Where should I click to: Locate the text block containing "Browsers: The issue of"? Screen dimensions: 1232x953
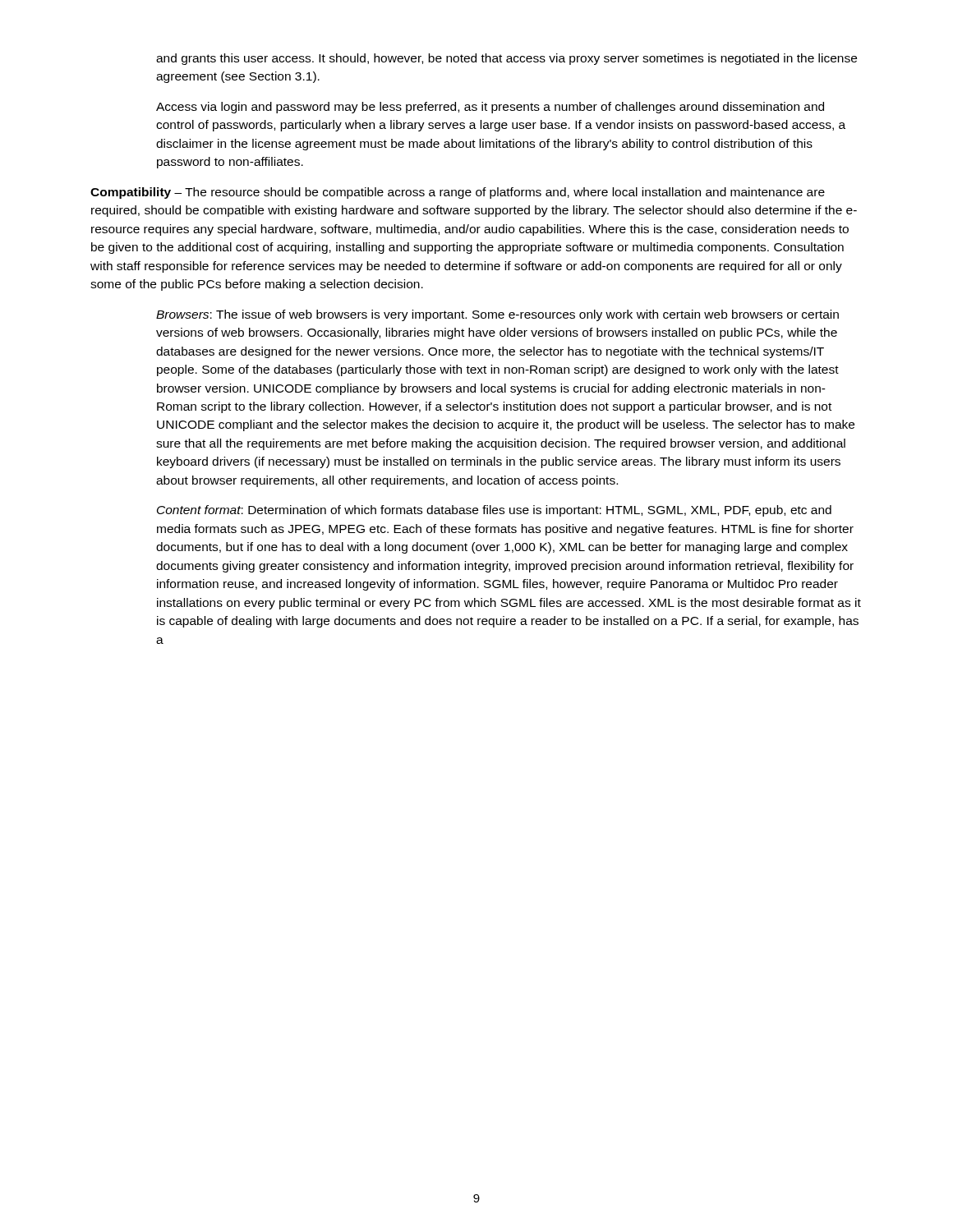point(509,398)
